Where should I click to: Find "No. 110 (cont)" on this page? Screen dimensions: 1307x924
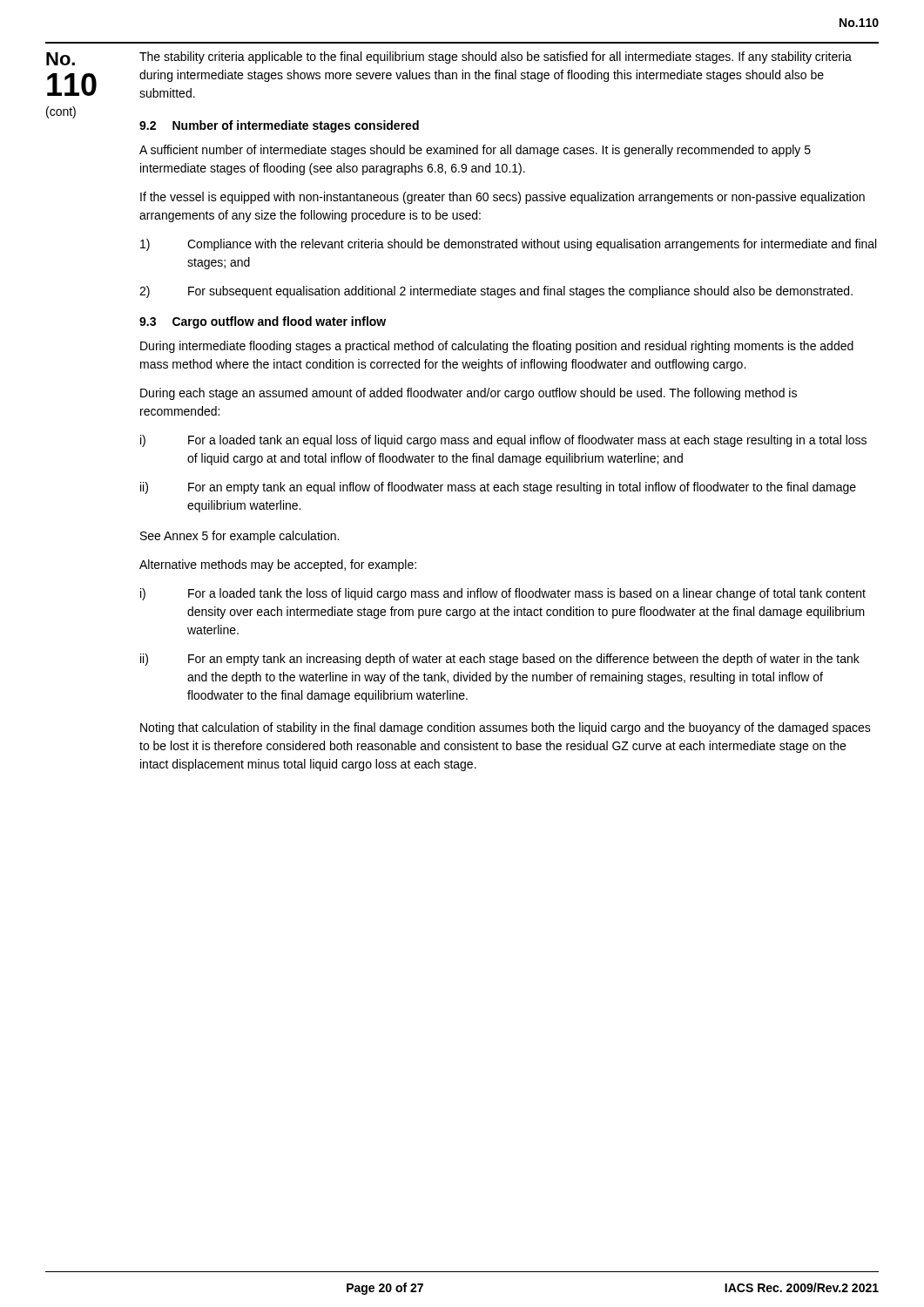pos(71,83)
